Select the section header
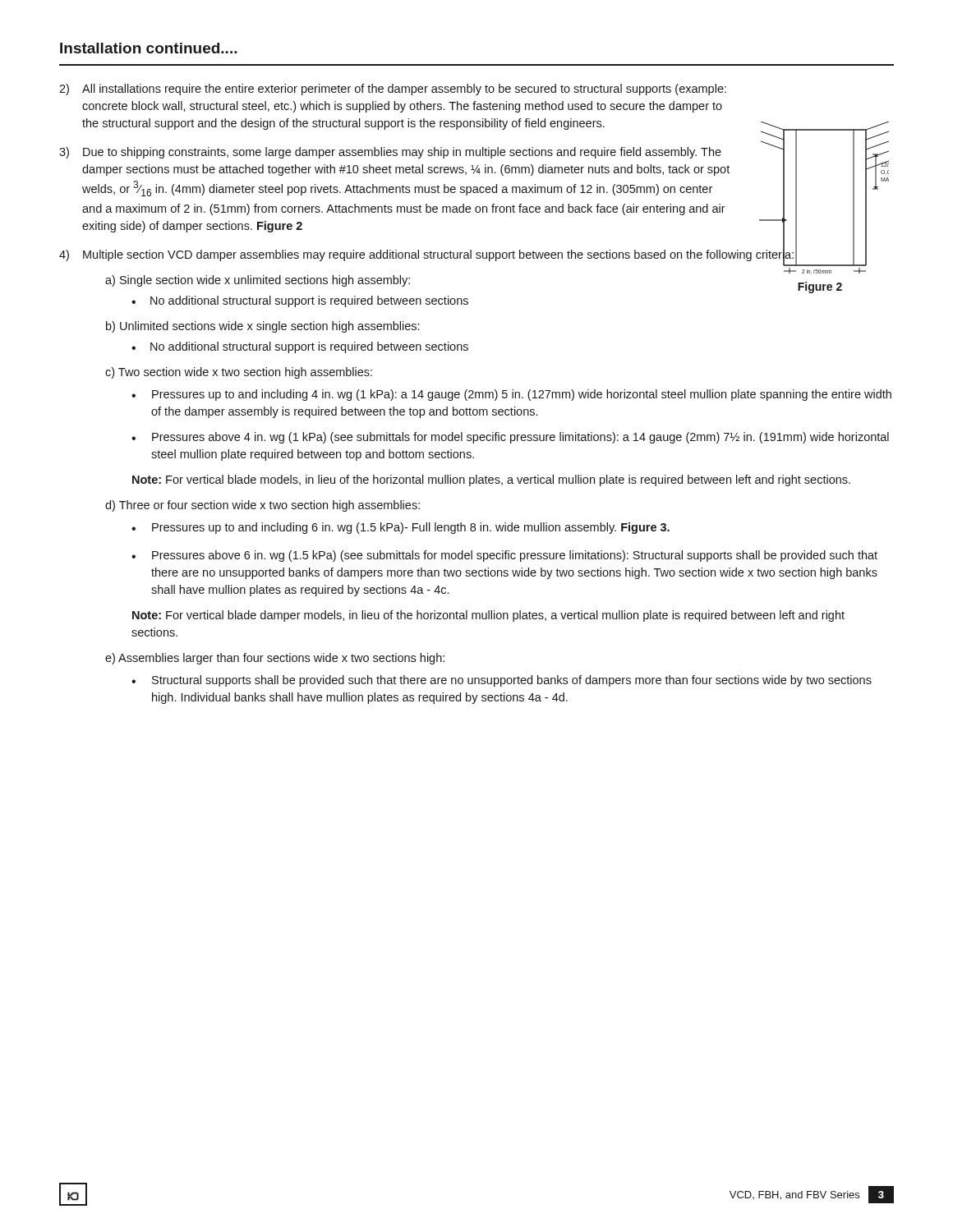Screen dimensions: 1232x953 [148, 48]
